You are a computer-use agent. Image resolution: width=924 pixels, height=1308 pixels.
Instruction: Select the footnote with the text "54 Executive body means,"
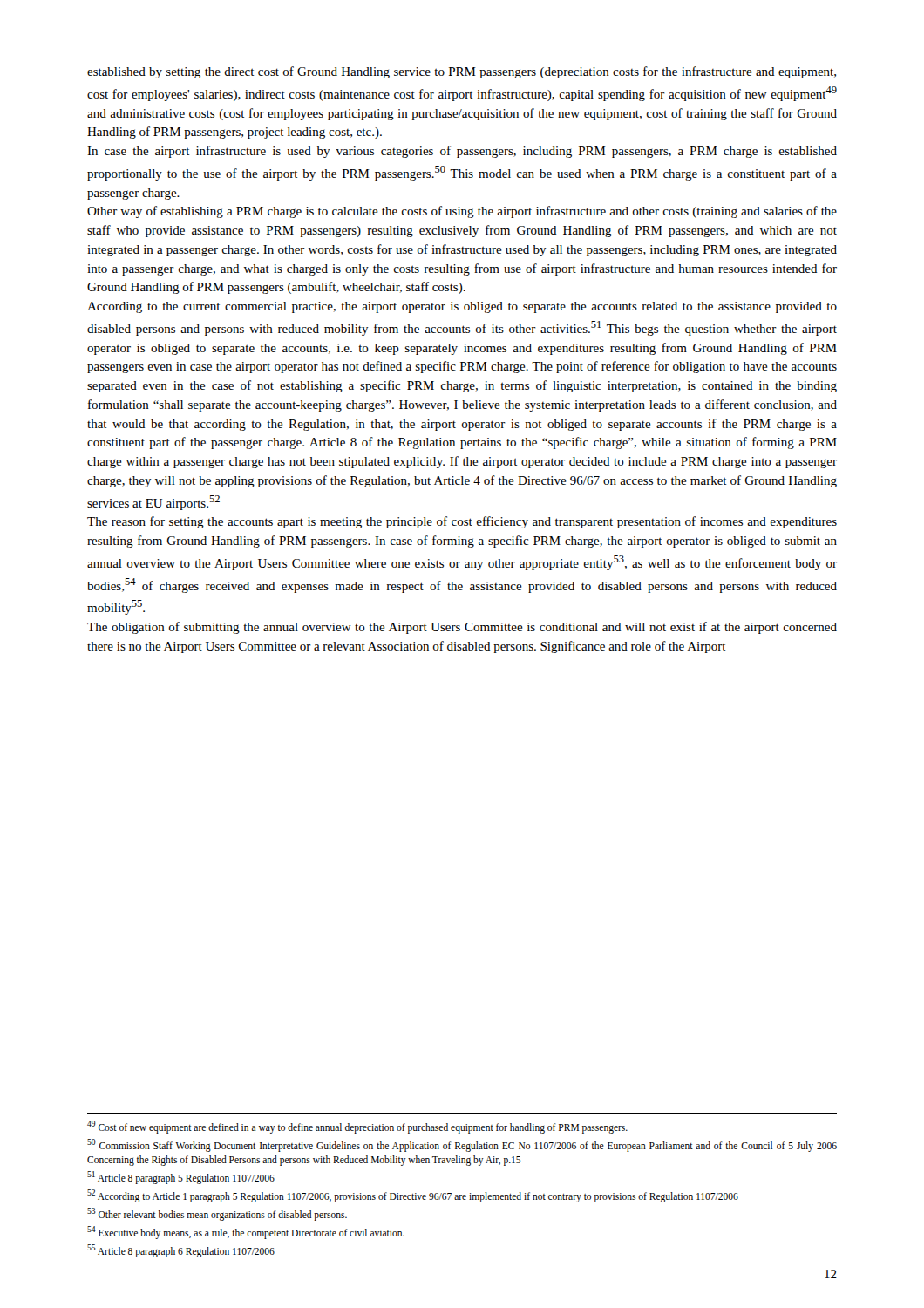click(246, 1233)
